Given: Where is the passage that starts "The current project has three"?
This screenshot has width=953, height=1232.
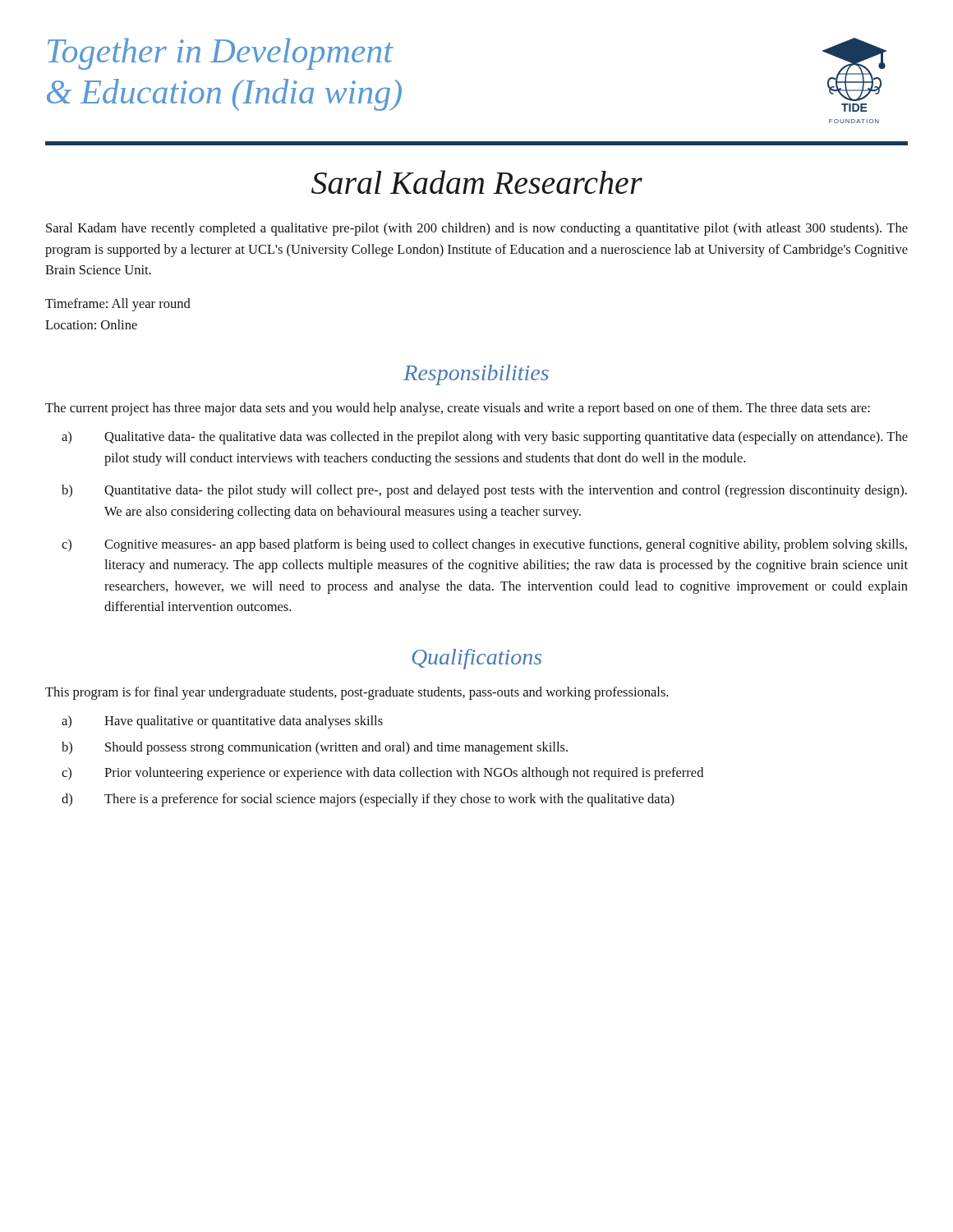Looking at the screenshot, I should coord(458,408).
